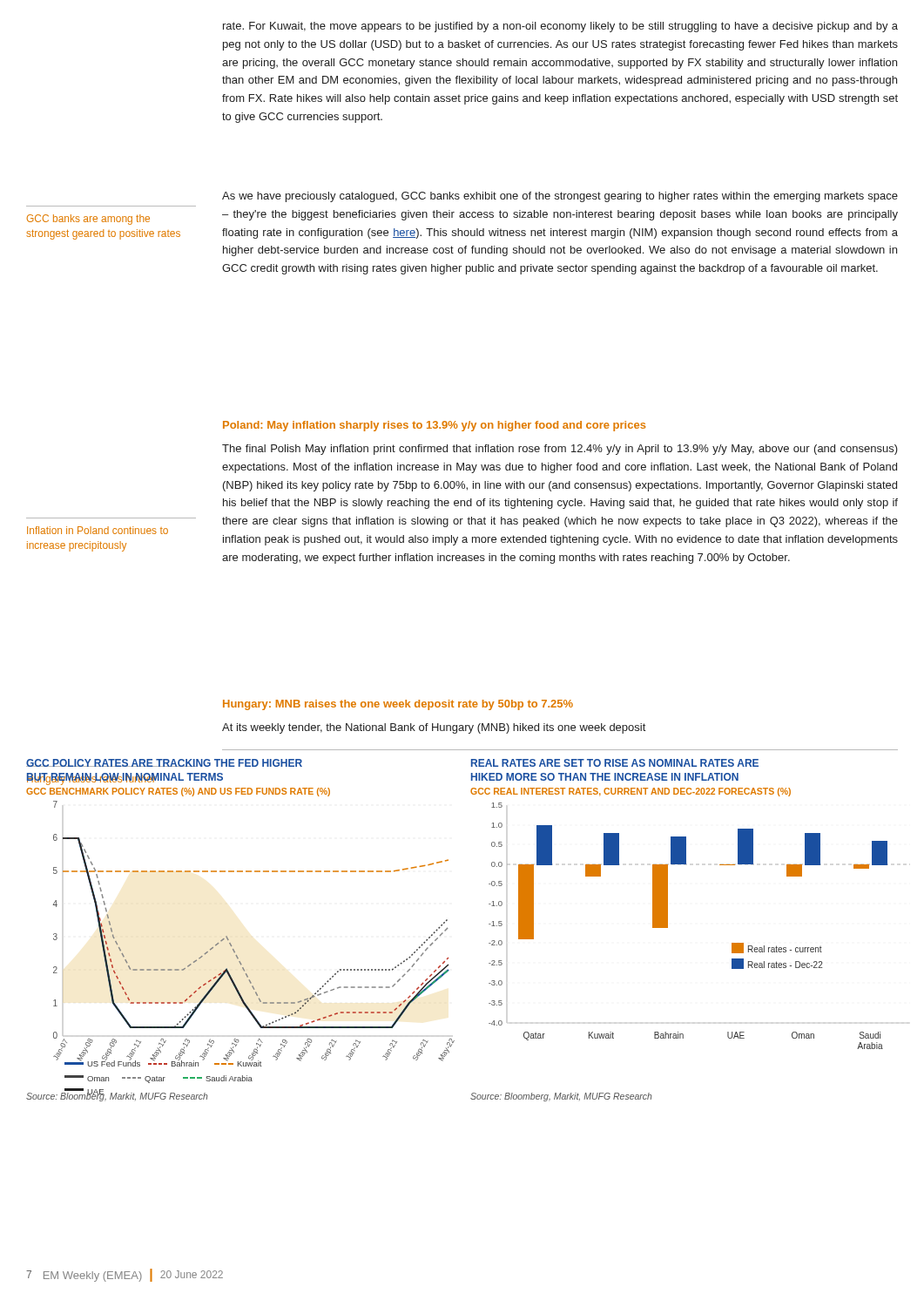
Task: Locate the region starting "Inflation in Poland continues"
Action: (x=97, y=538)
